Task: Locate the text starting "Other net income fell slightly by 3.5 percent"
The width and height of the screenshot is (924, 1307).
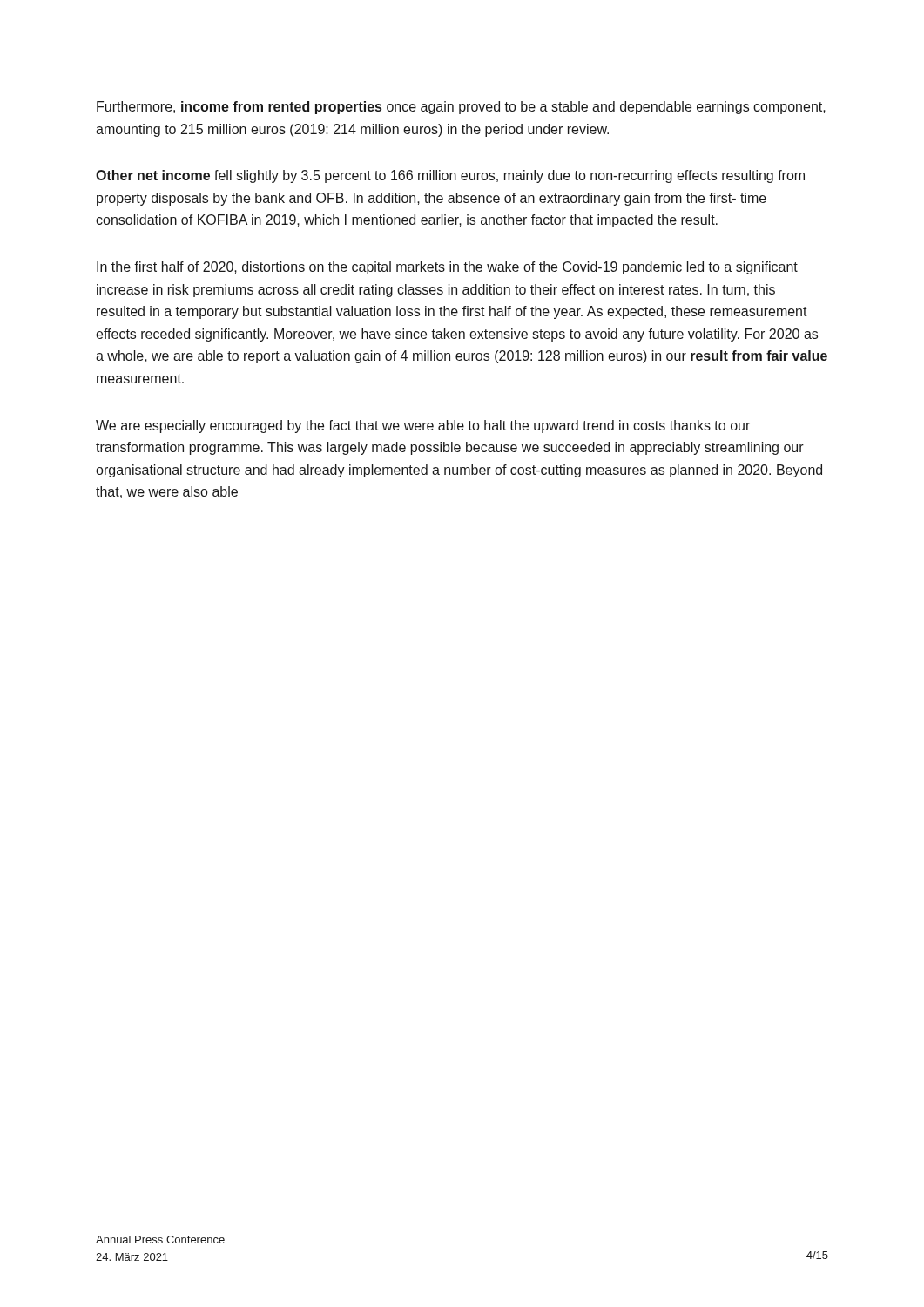Action: pyautogui.click(x=451, y=198)
